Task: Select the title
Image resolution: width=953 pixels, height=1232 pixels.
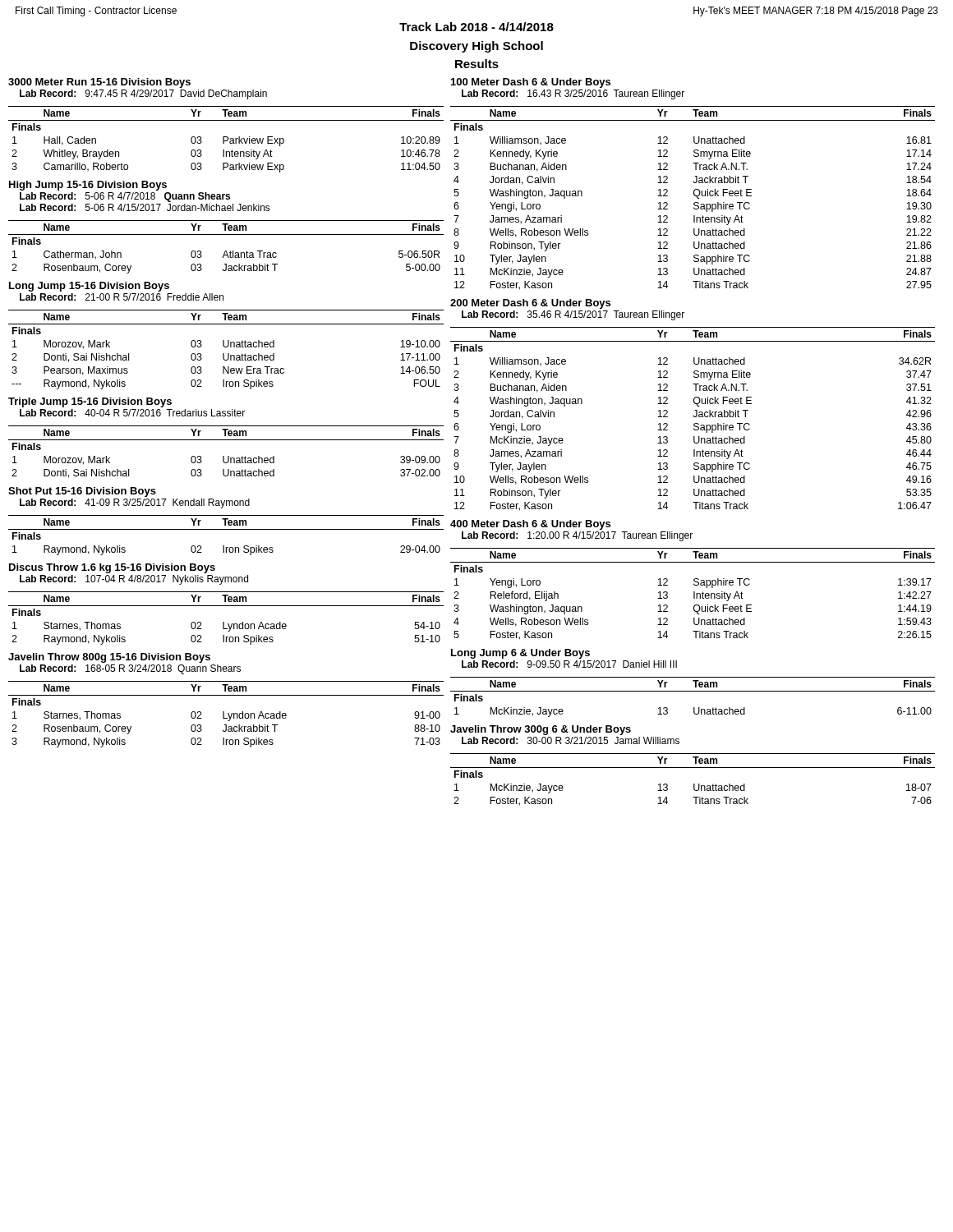Action: (476, 45)
